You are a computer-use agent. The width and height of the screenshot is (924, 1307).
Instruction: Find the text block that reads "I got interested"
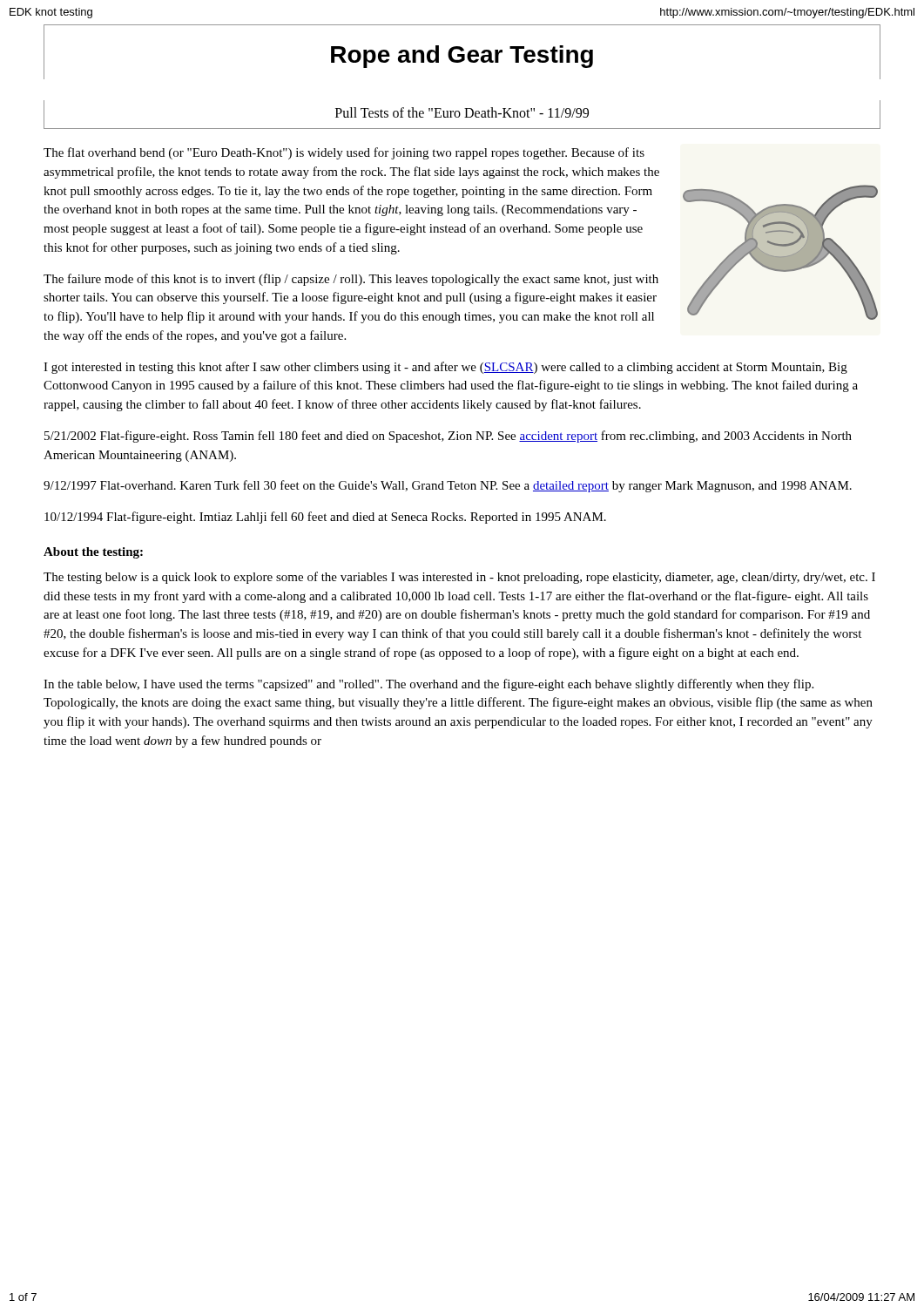coord(451,385)
